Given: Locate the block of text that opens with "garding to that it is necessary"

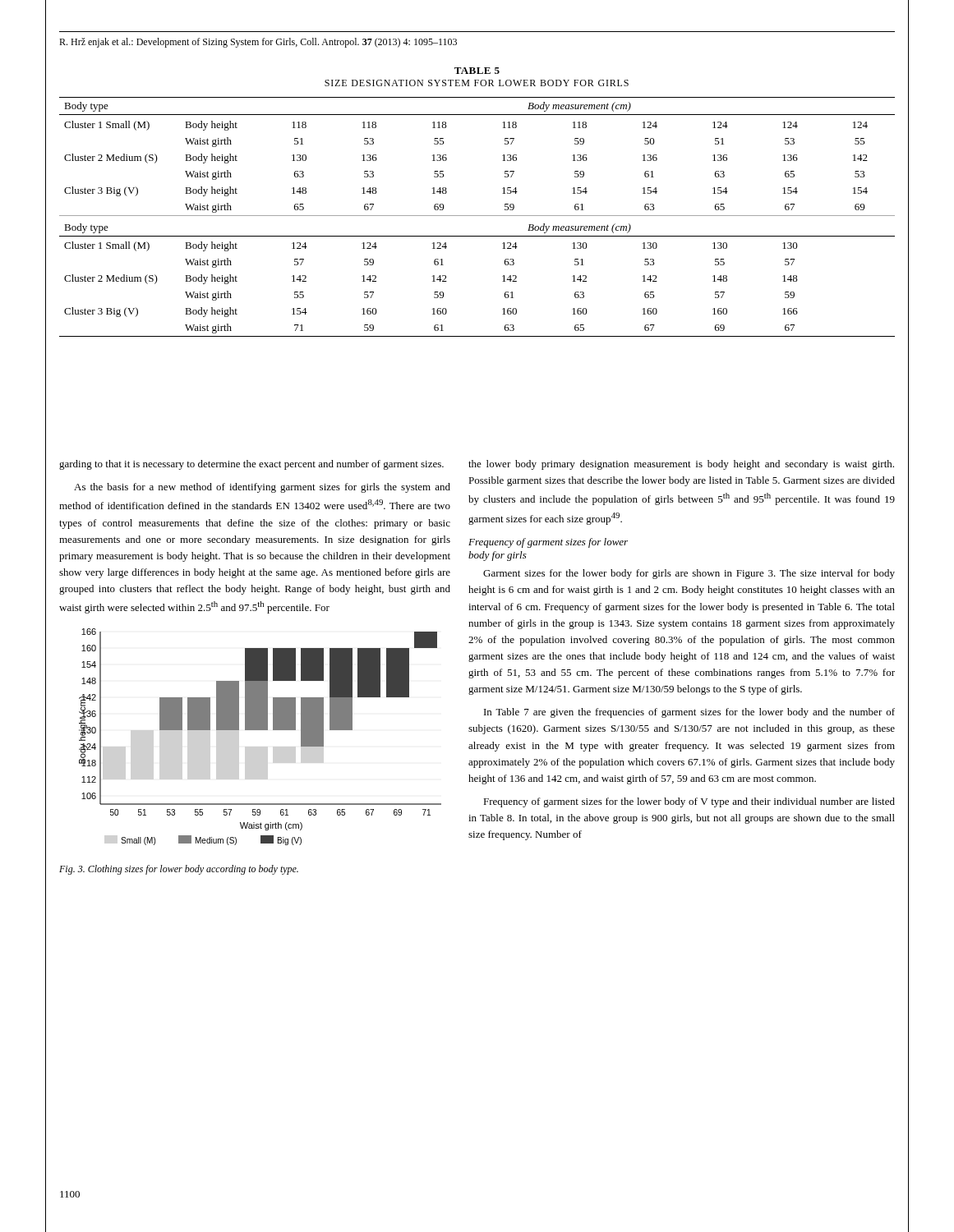Looking at the screenshot, I should click(x=252, y=464).
